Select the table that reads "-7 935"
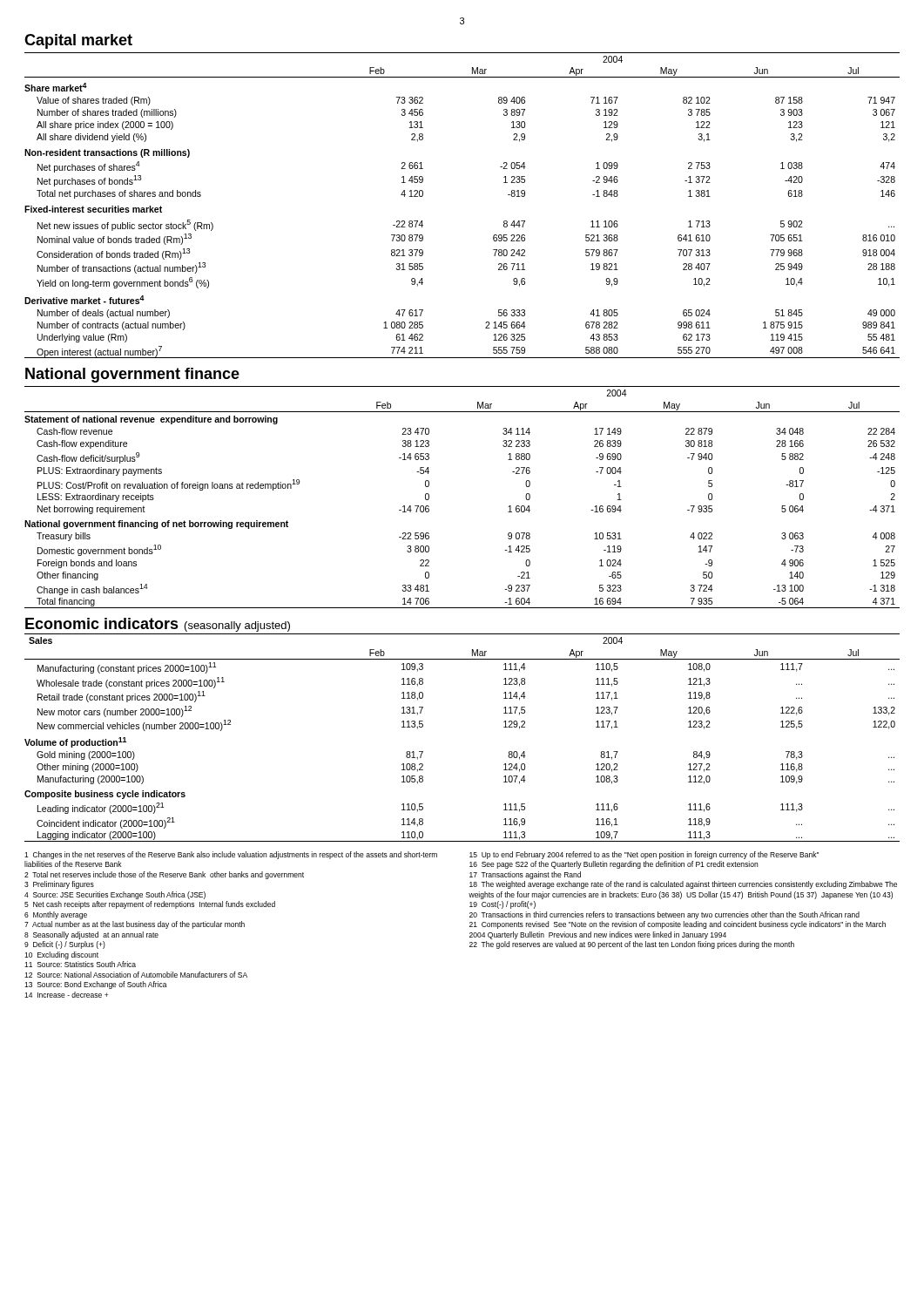 tap(462, 497)
